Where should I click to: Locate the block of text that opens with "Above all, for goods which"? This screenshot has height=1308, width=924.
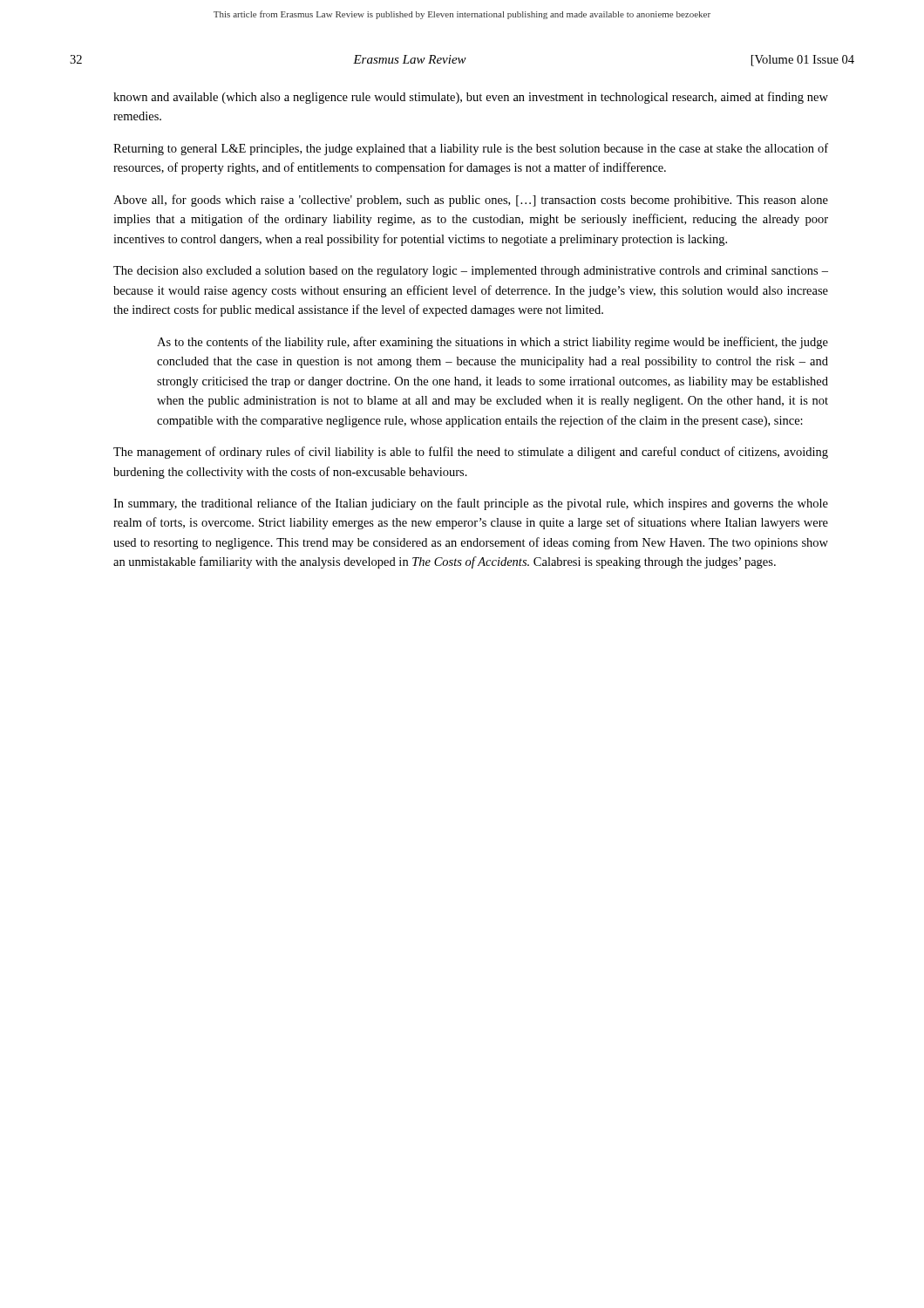click(471, 219)
